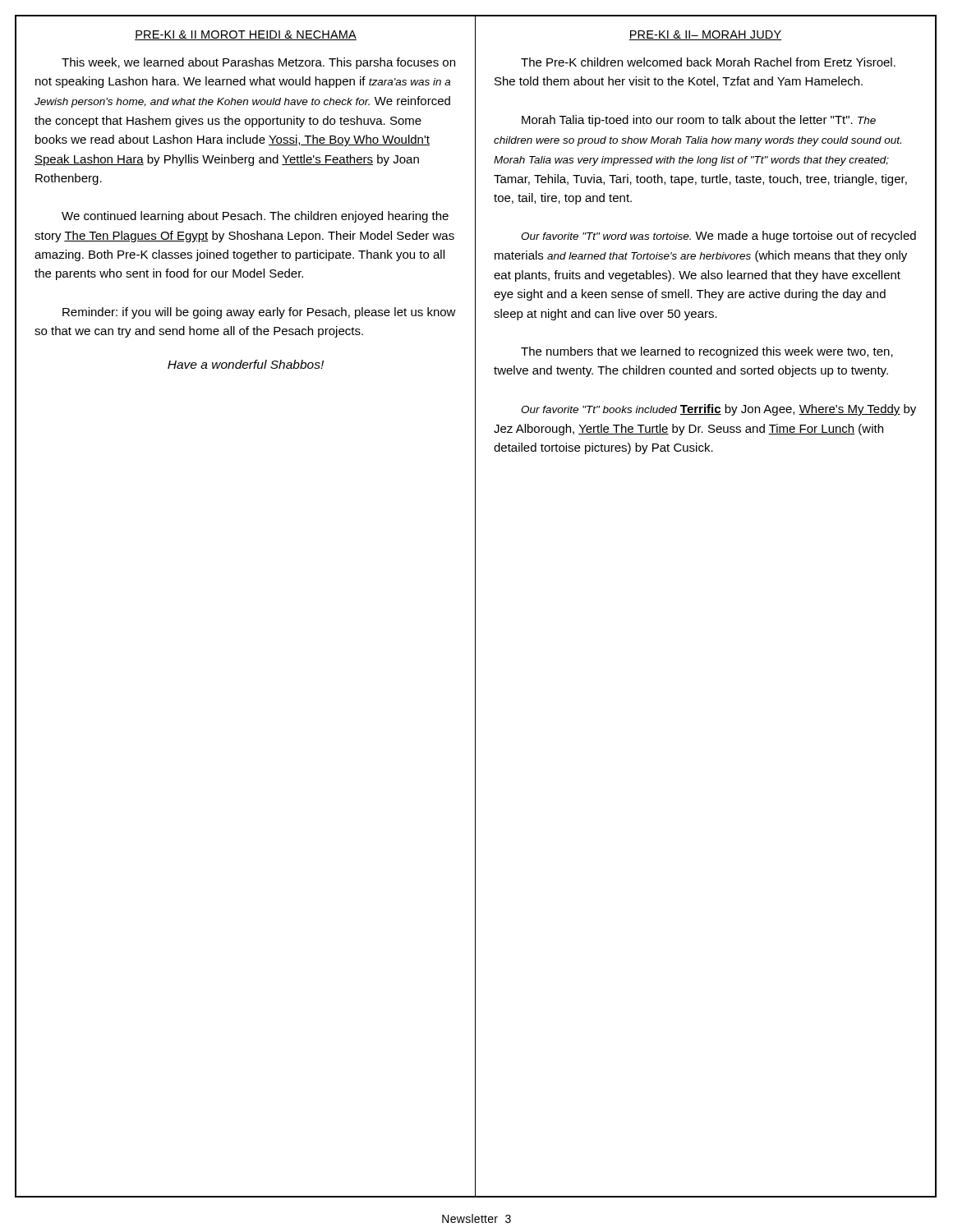953x1232 pixels.
Task: Navigate to the text starting "The Pre-K children welcomed back Morah Rachel"
Action: pos(705,72)
